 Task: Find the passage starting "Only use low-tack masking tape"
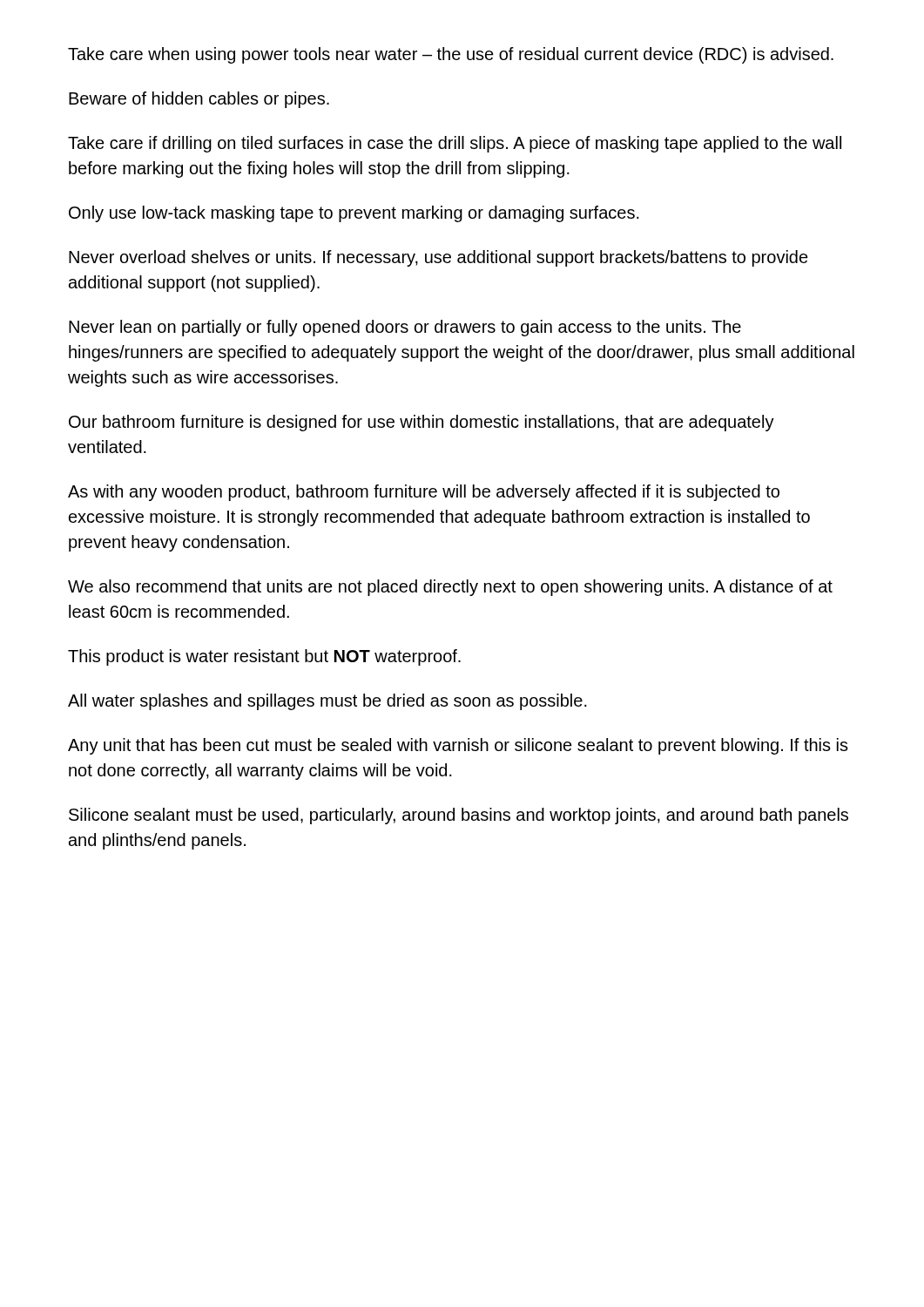354,213
